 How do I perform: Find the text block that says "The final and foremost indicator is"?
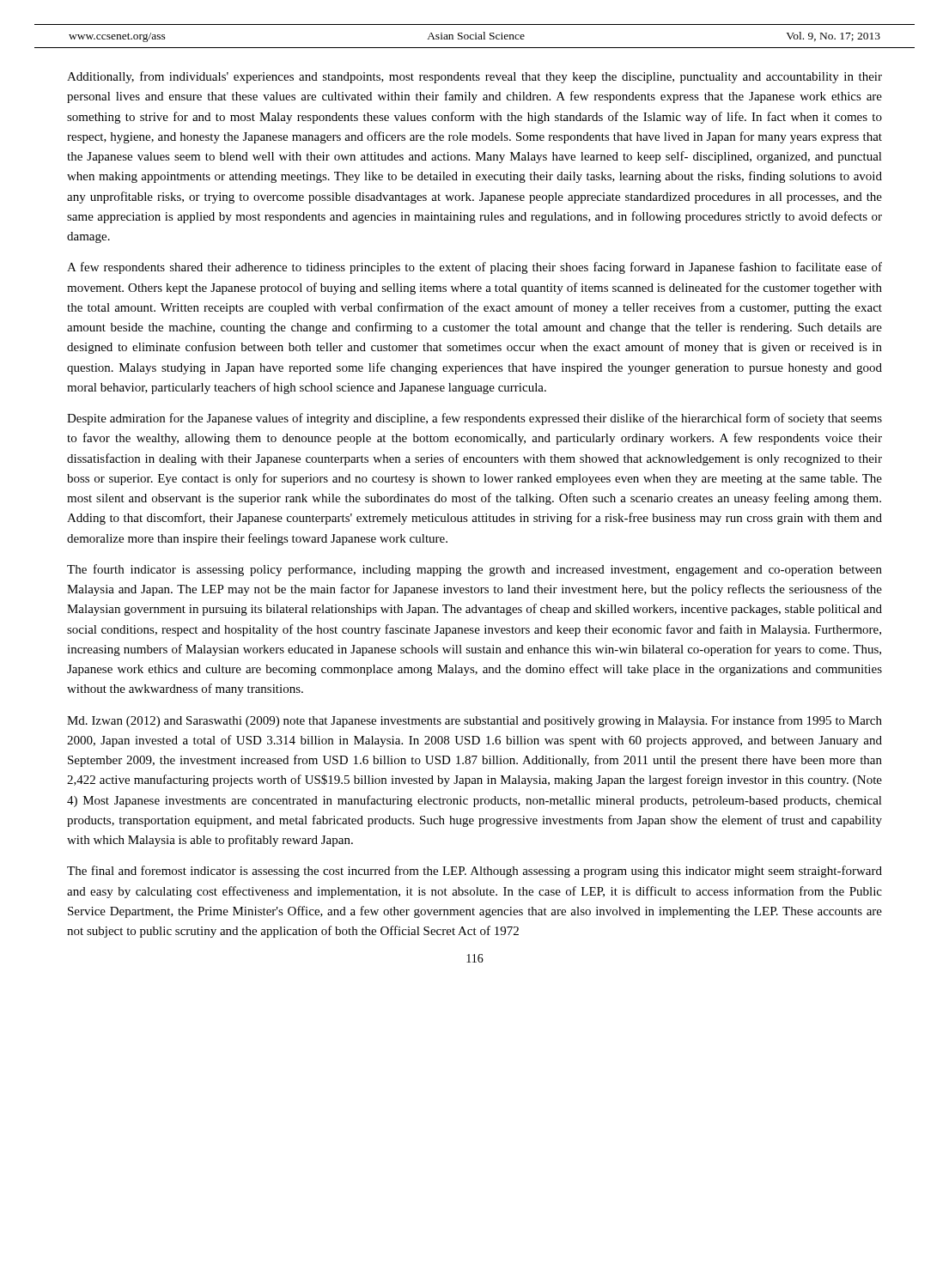(474, 901)
